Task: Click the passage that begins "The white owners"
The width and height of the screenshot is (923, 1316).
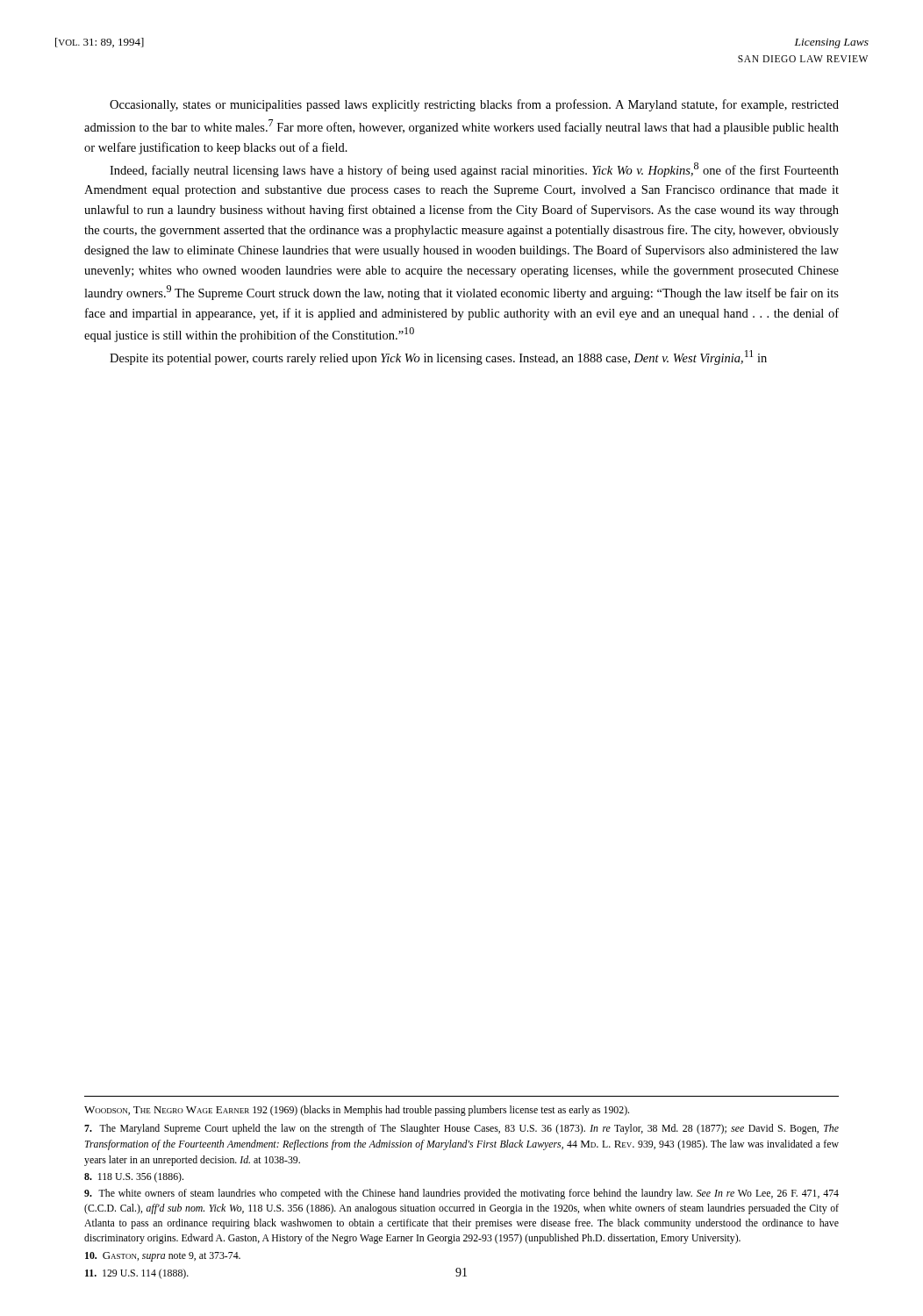Action: (462, 1215)
